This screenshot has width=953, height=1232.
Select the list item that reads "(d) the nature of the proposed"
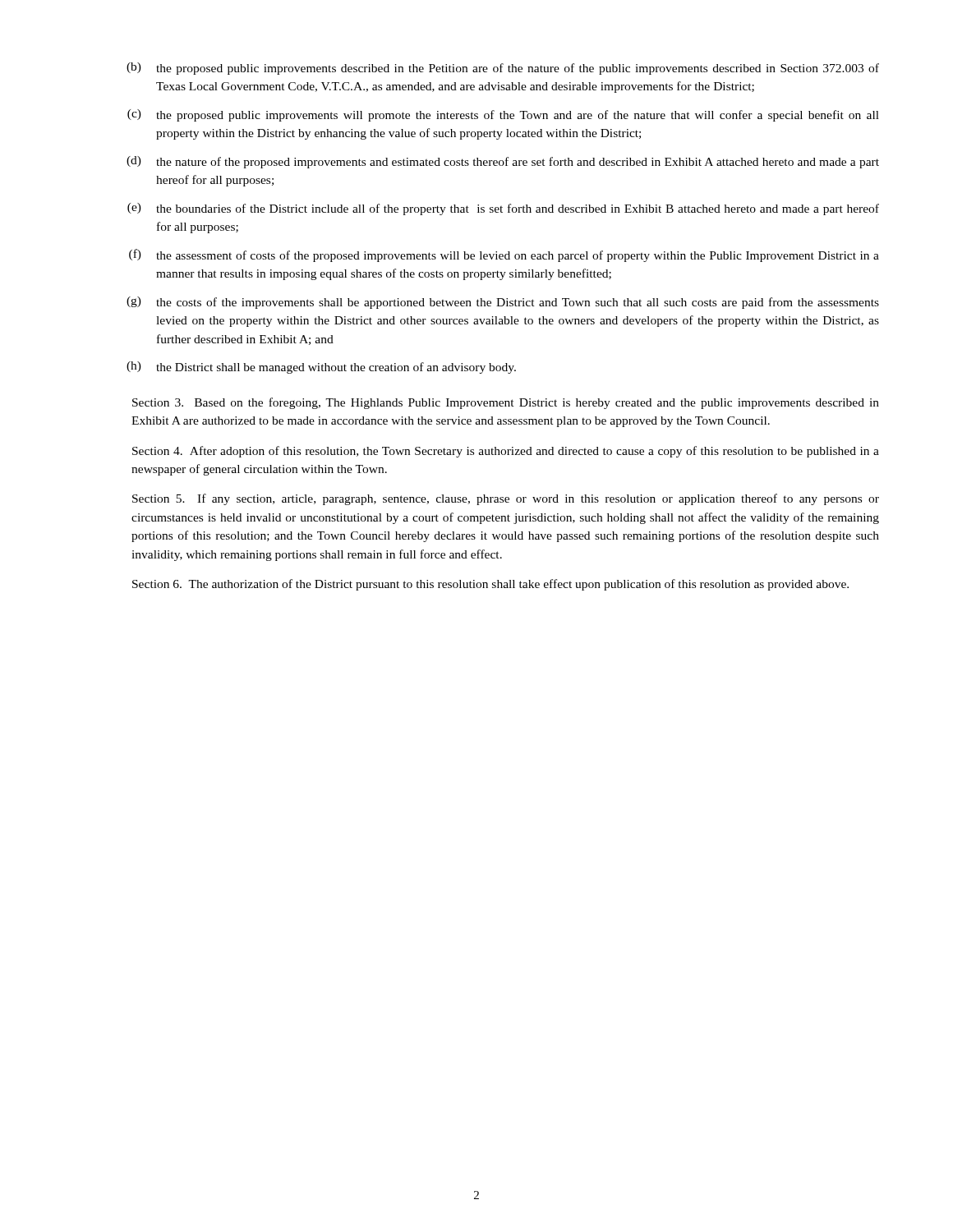tap(485, 171)
